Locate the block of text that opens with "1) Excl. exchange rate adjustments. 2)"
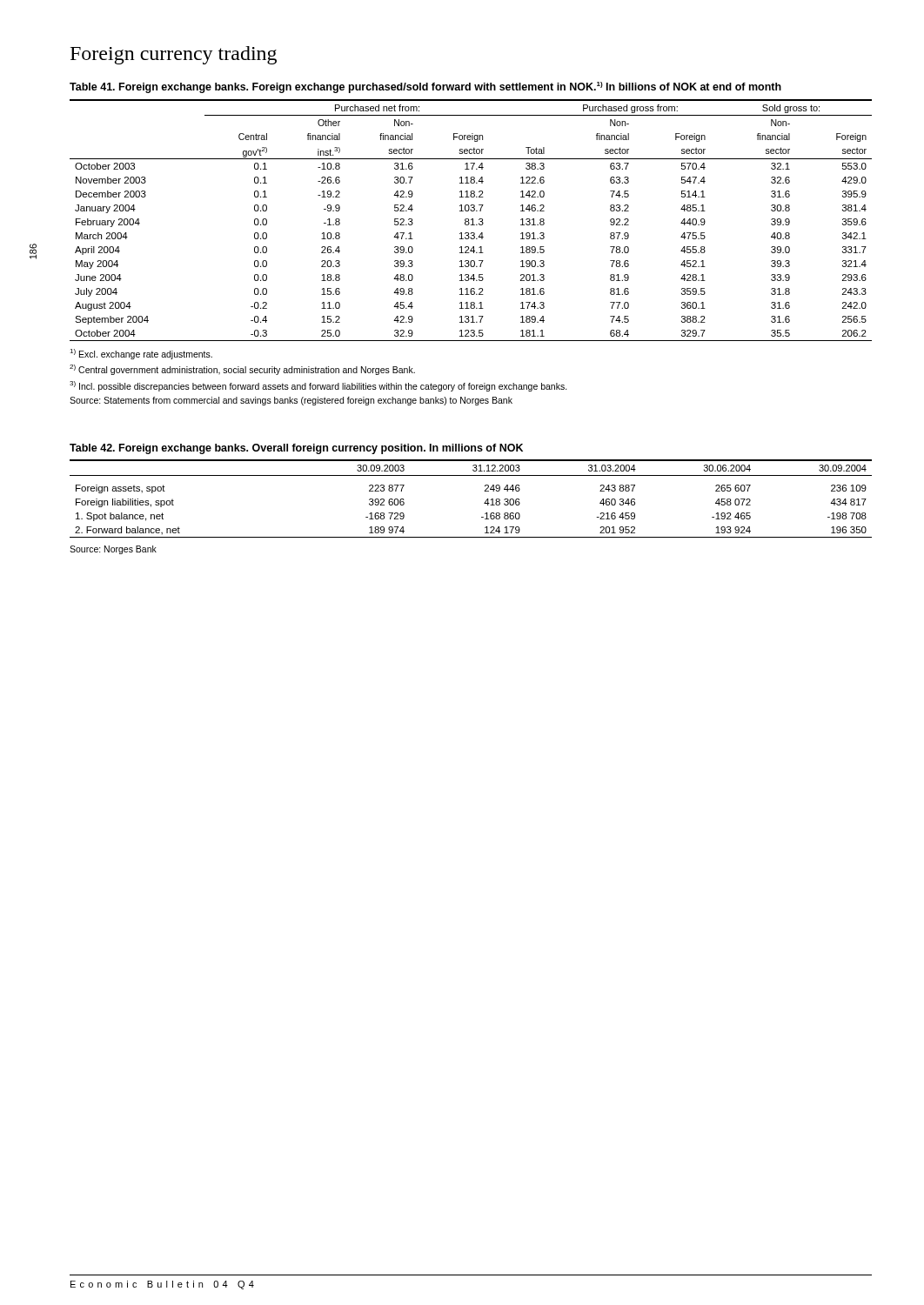This screenshot has width=924, height=1305. tap(471, 377)
